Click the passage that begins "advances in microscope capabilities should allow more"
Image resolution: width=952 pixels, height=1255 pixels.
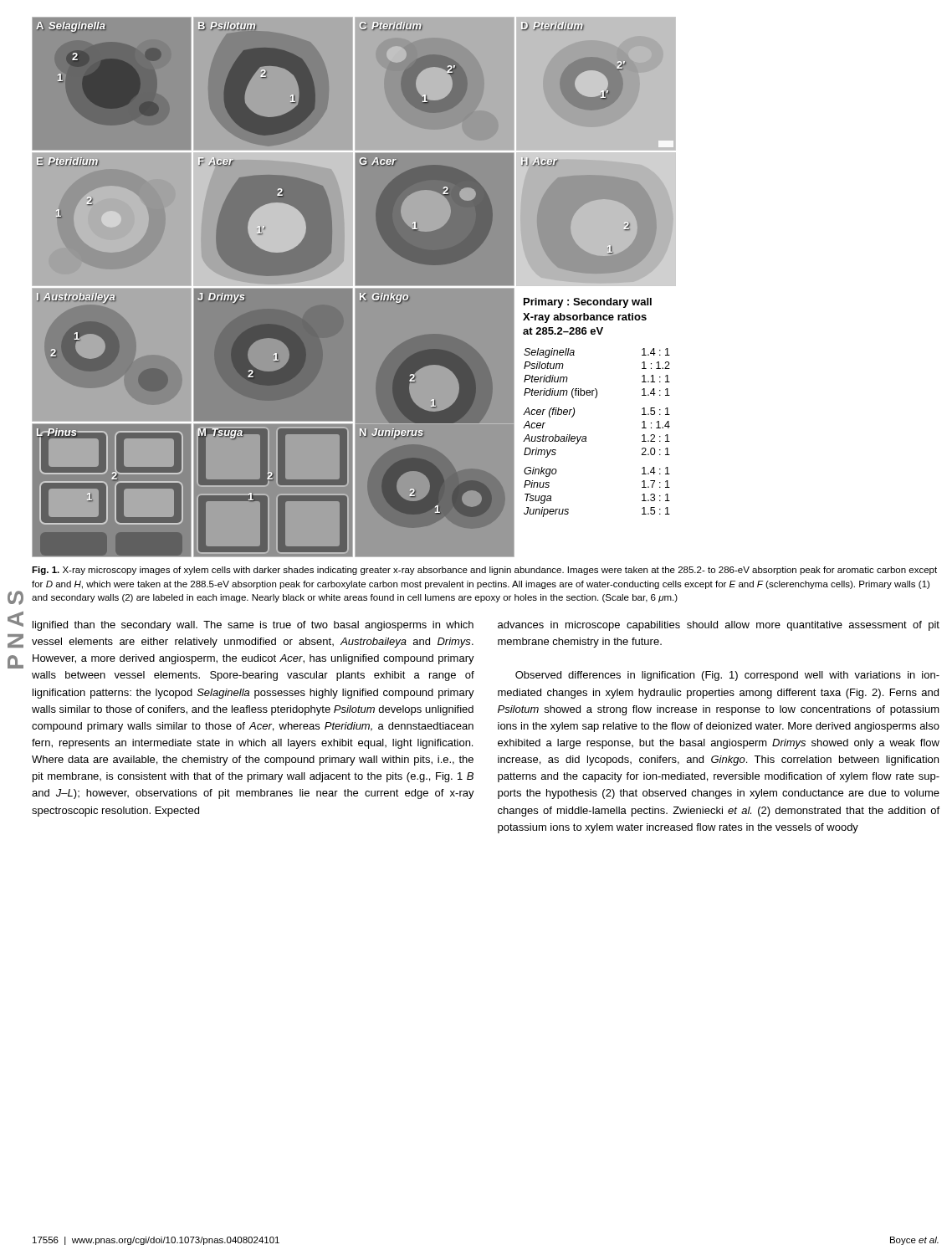[x=718, y=726]
